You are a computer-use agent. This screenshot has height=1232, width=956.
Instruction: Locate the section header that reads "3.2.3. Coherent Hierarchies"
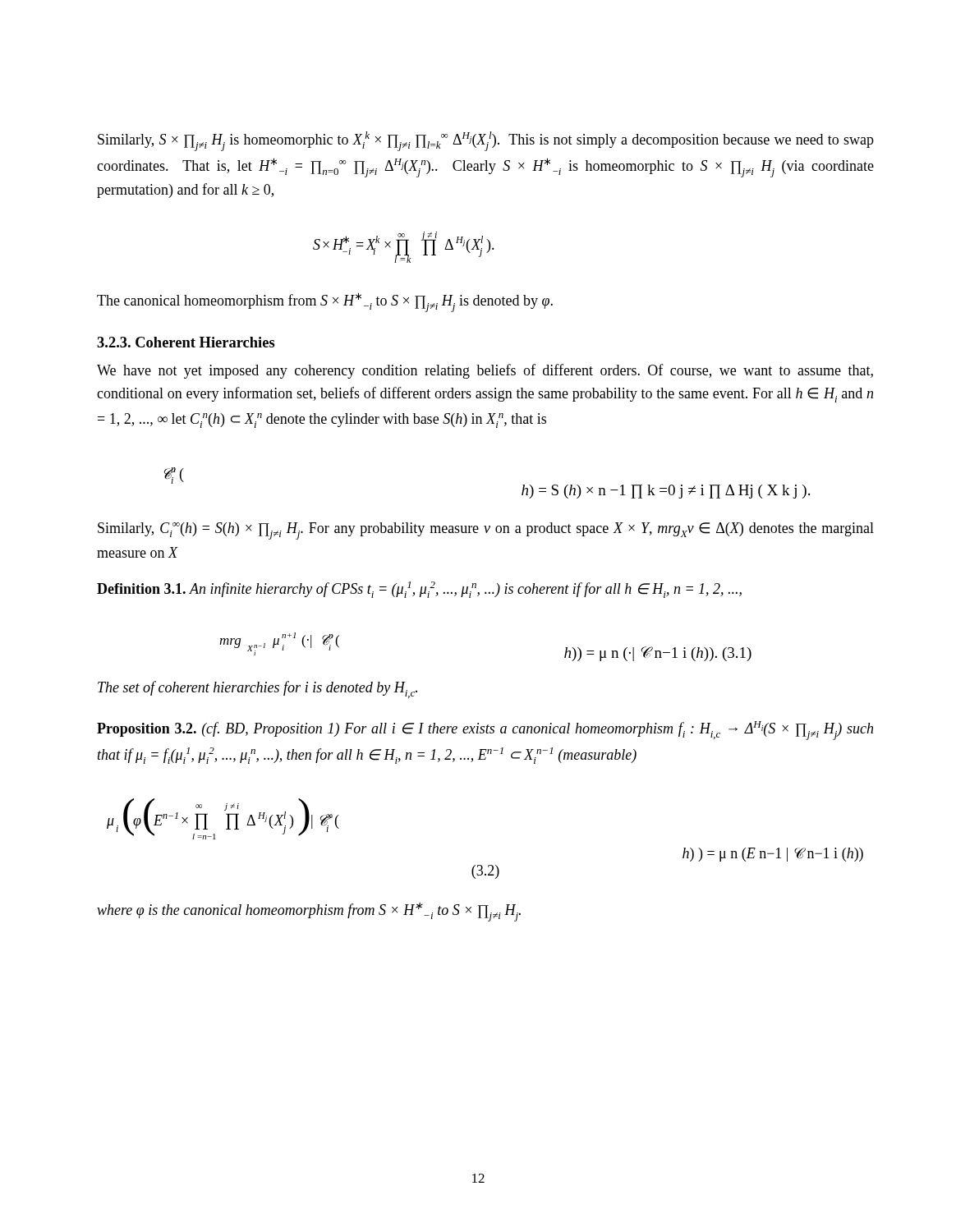(x=186, y=342)
